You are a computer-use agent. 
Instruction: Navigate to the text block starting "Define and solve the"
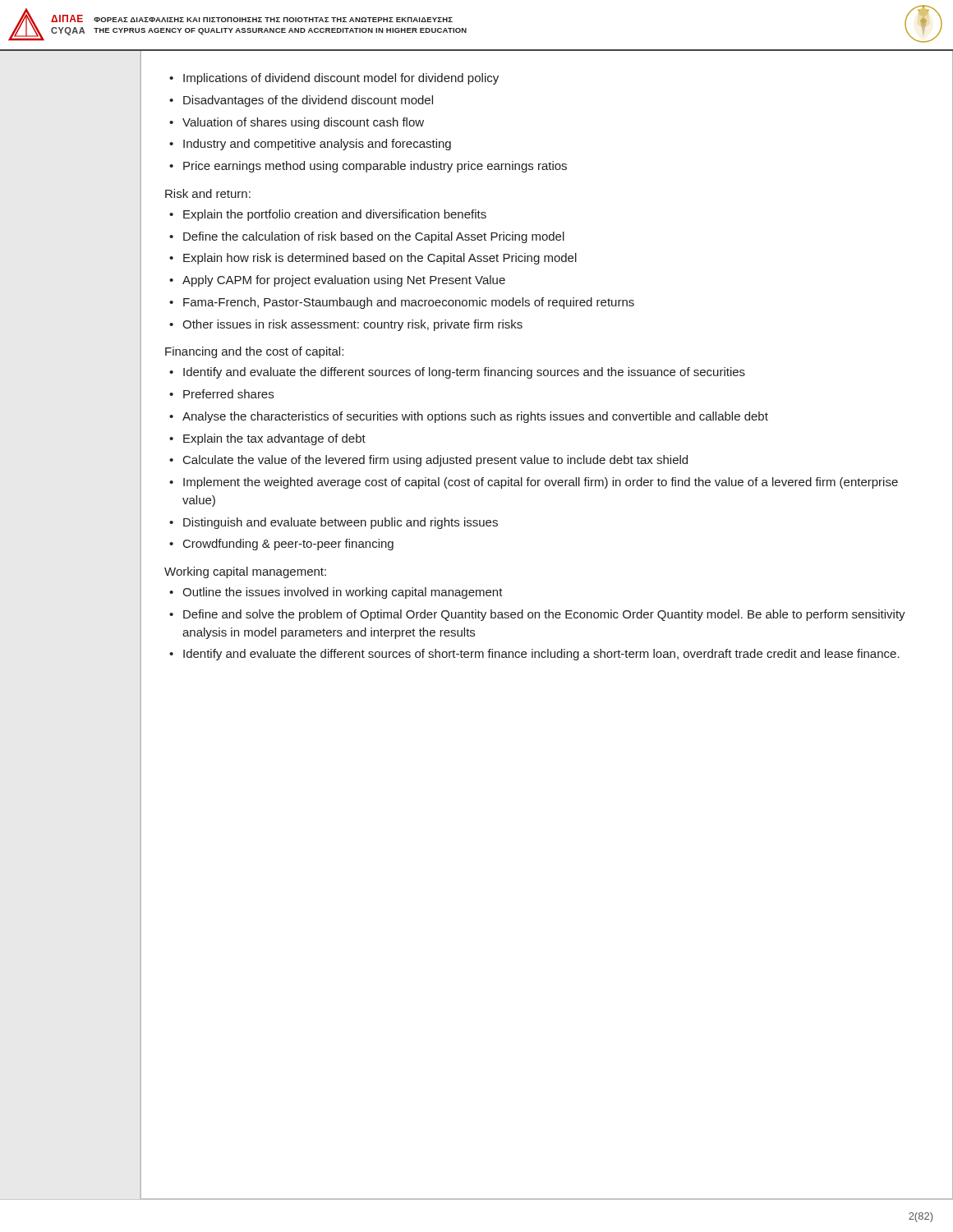coord(544,623)
